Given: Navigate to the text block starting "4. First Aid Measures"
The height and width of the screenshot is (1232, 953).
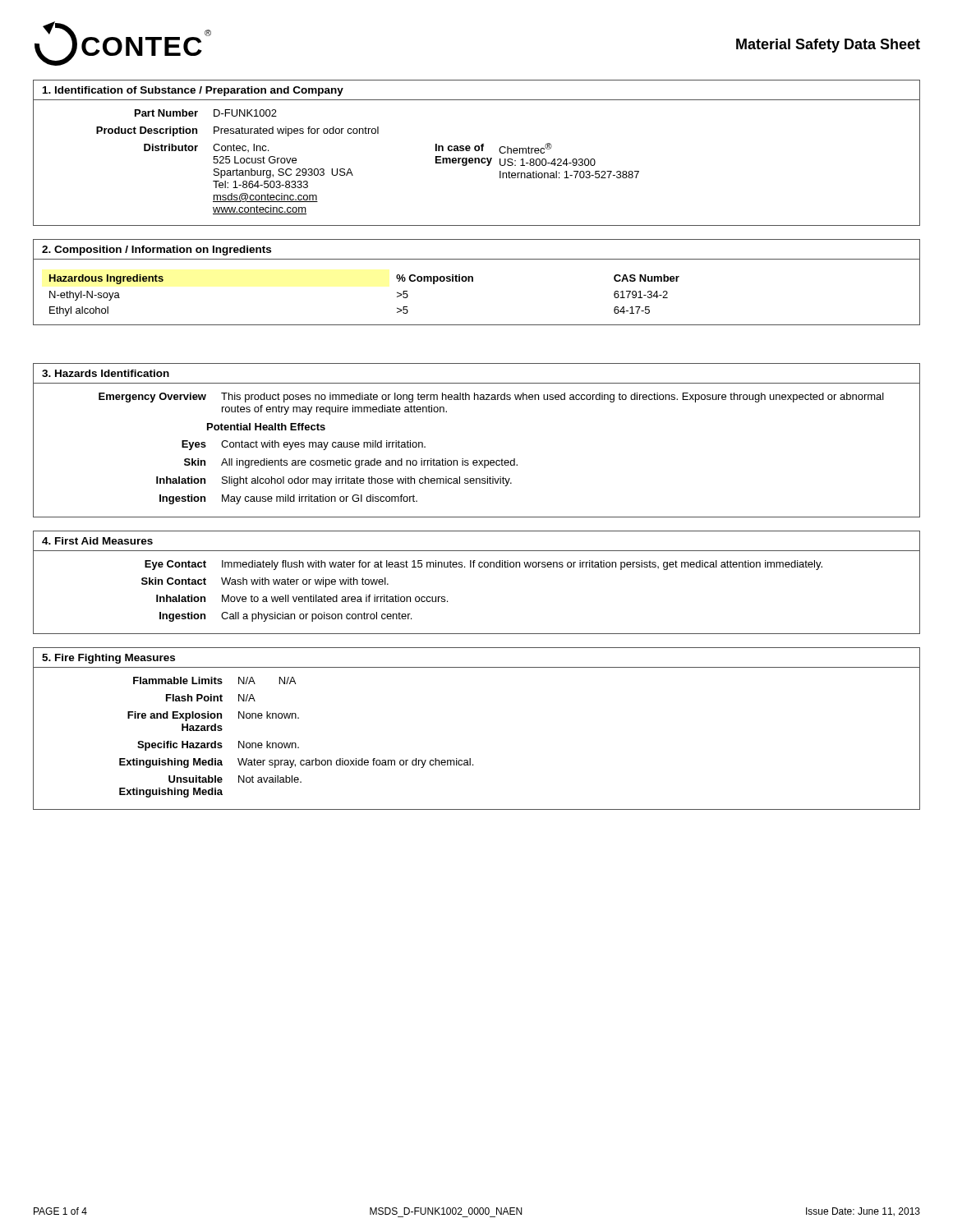Looking at the screenshot, I should [97, 541].
